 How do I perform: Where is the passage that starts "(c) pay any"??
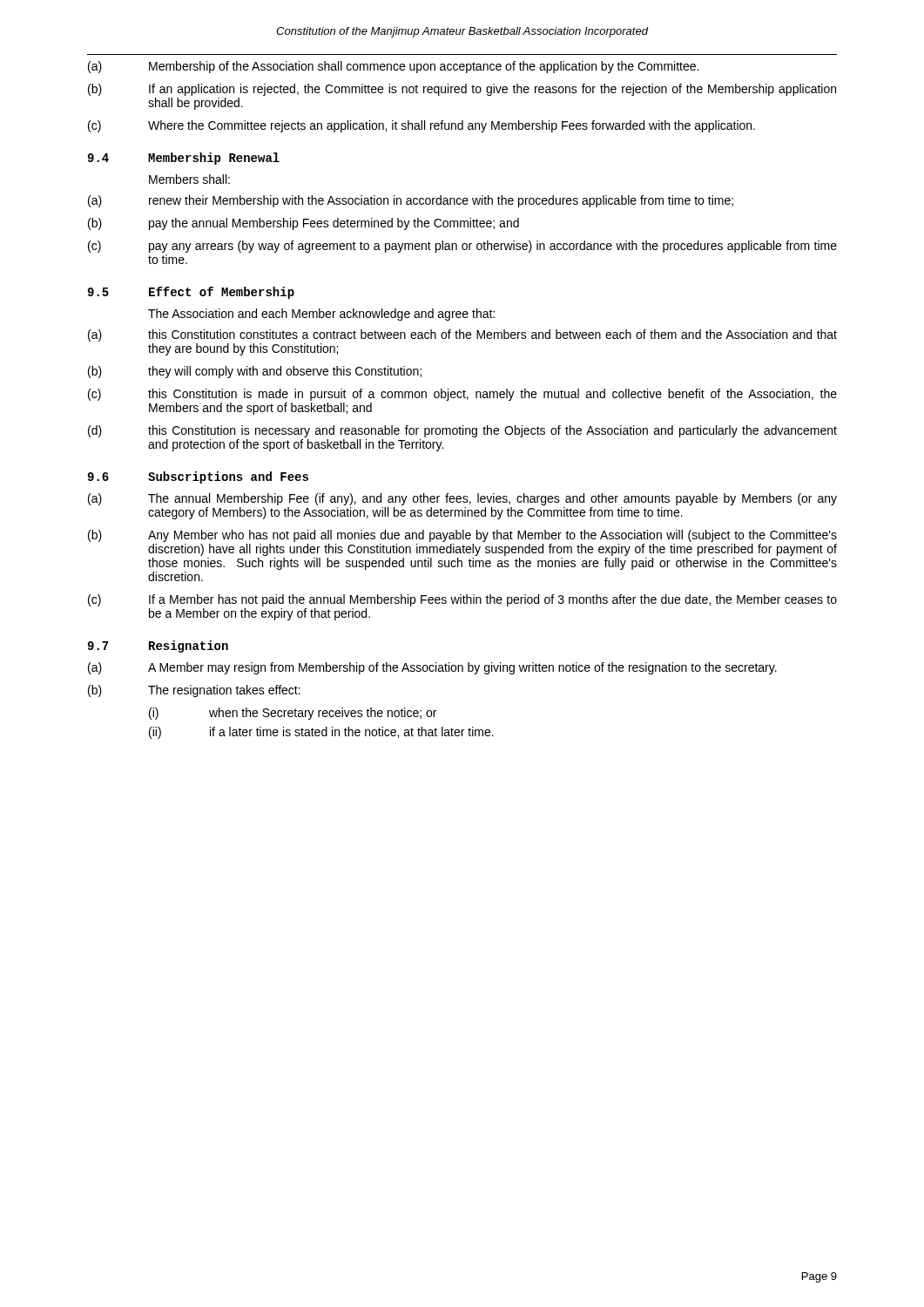coord(462,253)
